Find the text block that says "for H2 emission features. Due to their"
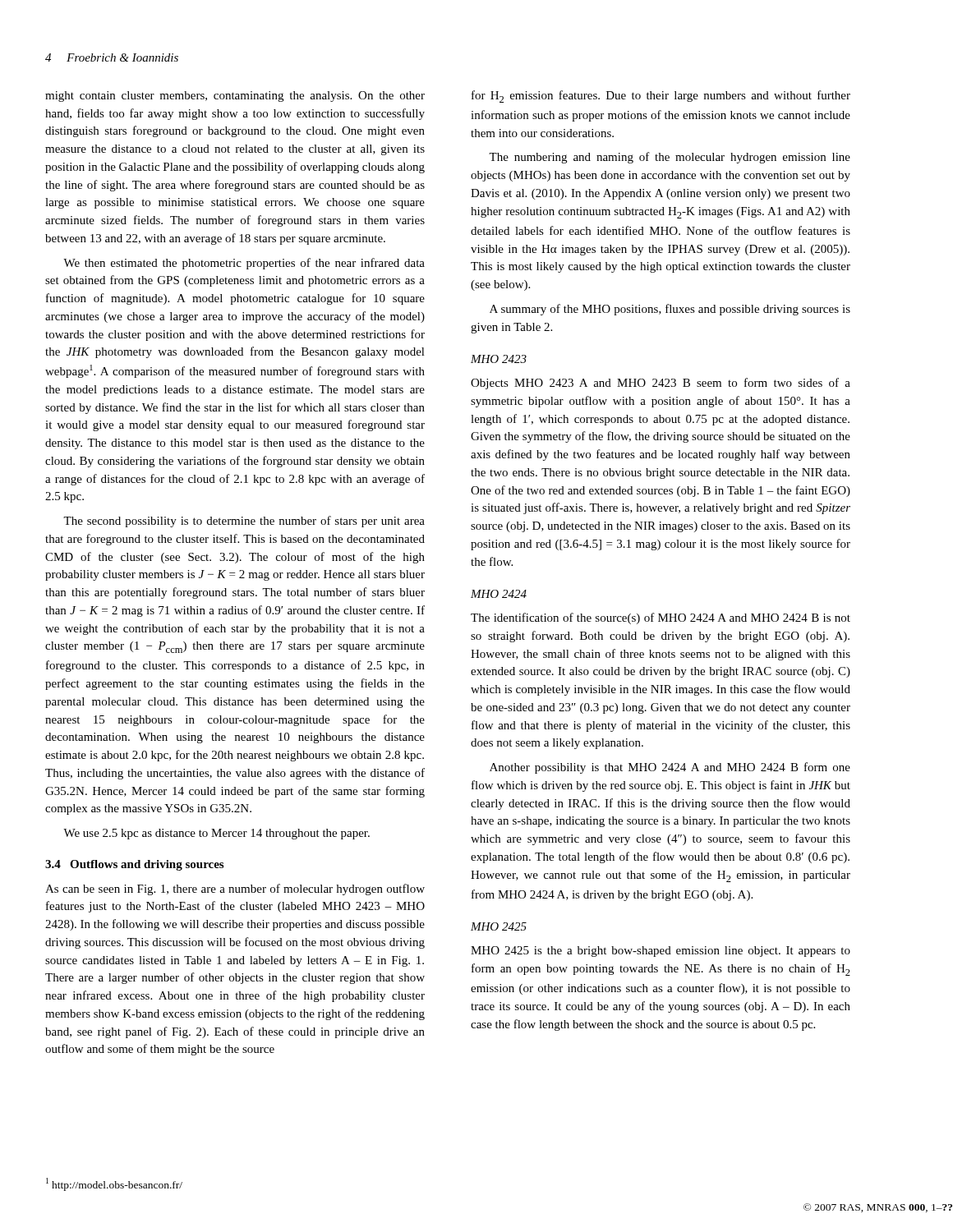Viewport: 953px width, 1232px height. (x=661, y=115)
